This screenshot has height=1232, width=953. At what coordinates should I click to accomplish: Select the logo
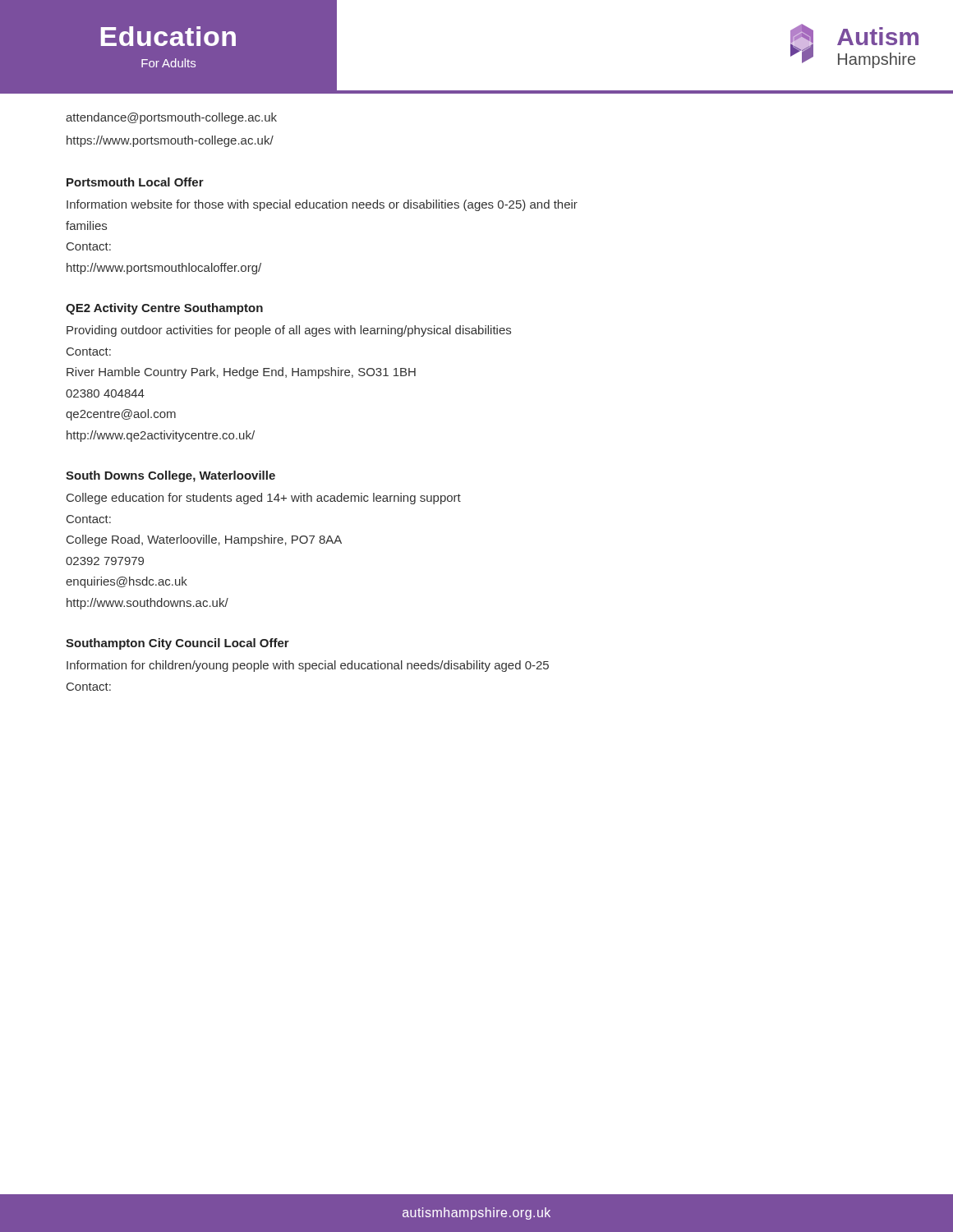(x=849, y=45)
